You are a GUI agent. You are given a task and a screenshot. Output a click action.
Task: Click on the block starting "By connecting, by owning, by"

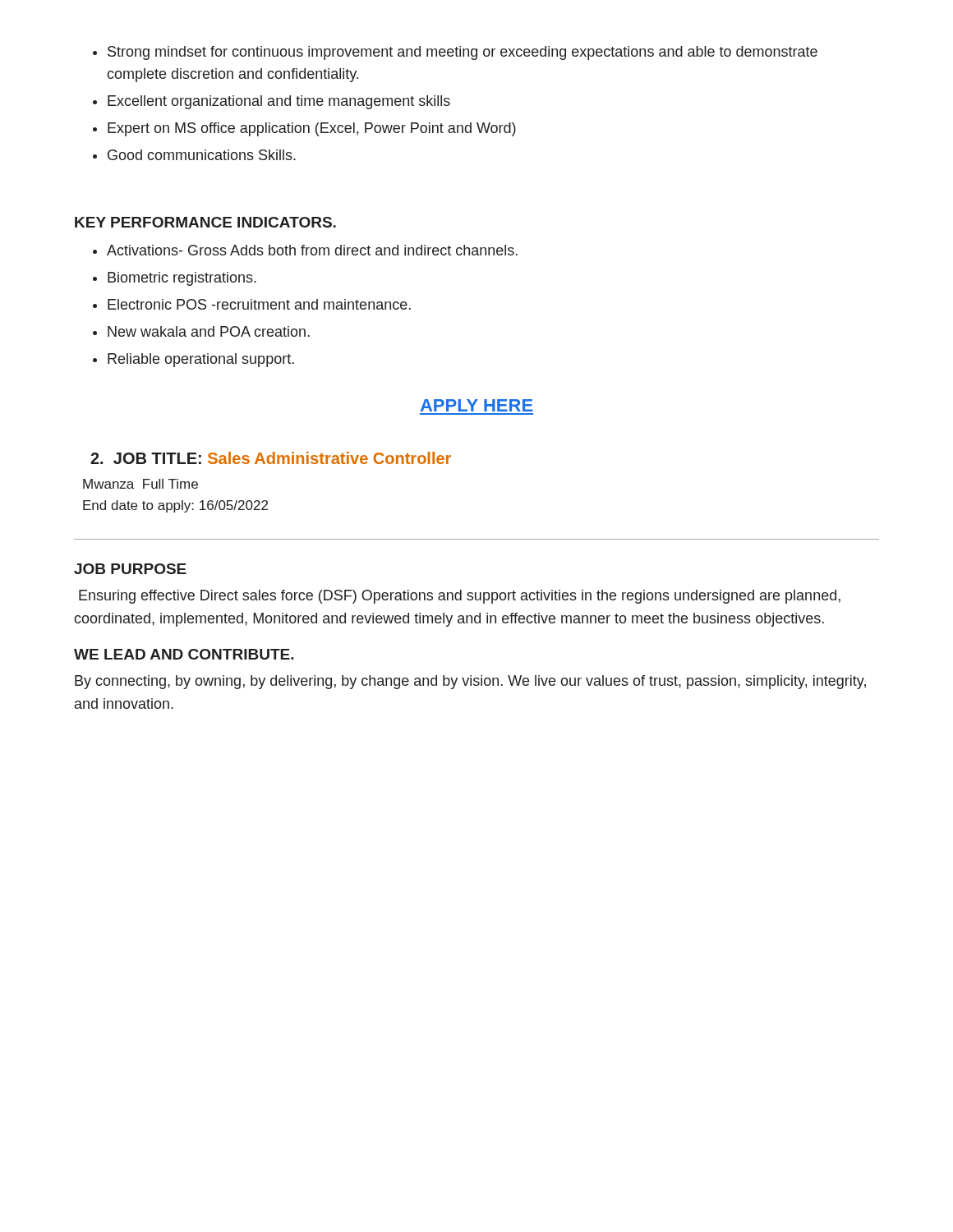pos(471,692)
